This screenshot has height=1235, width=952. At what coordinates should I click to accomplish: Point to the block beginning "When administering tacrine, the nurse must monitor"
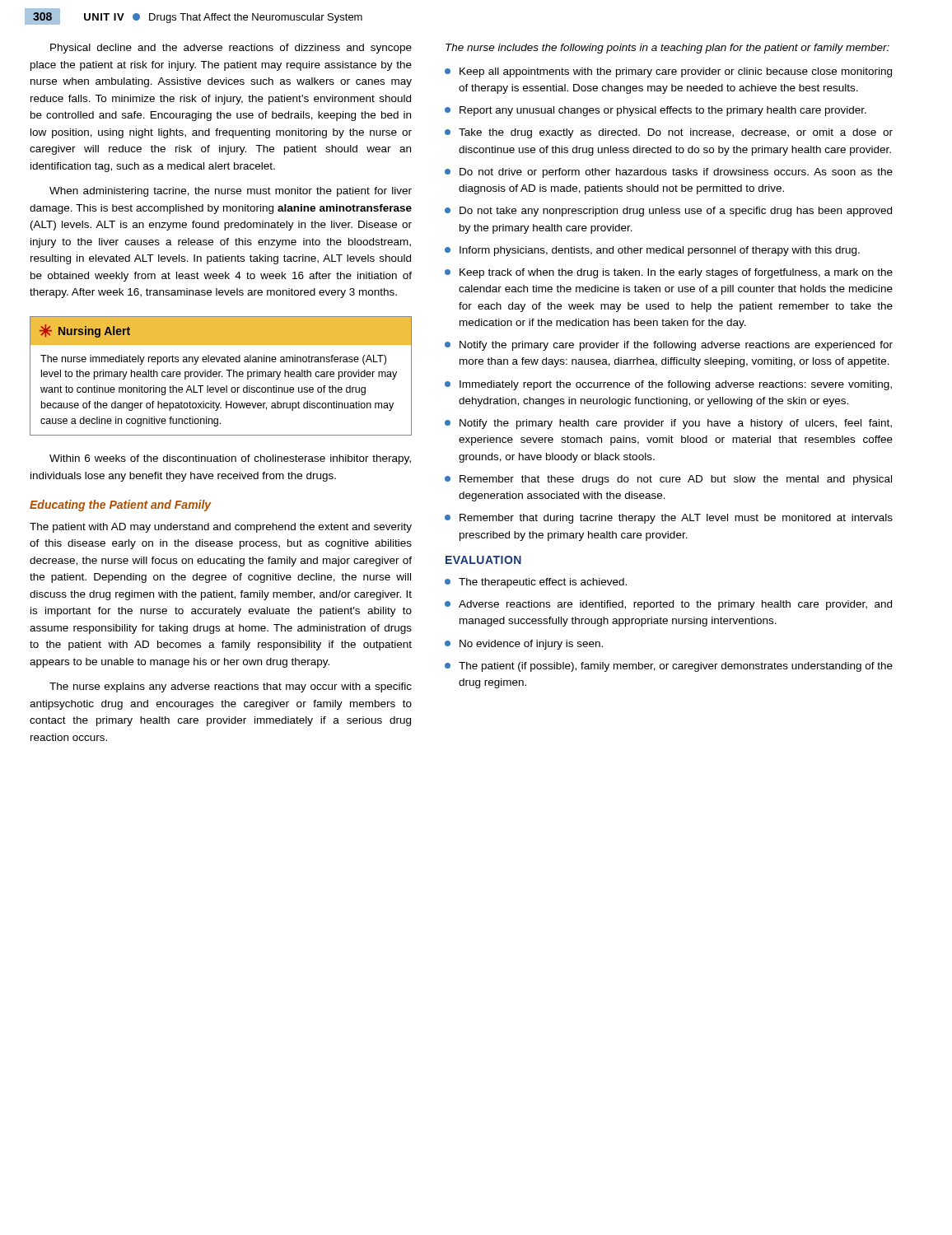click(x=221, y=242)
